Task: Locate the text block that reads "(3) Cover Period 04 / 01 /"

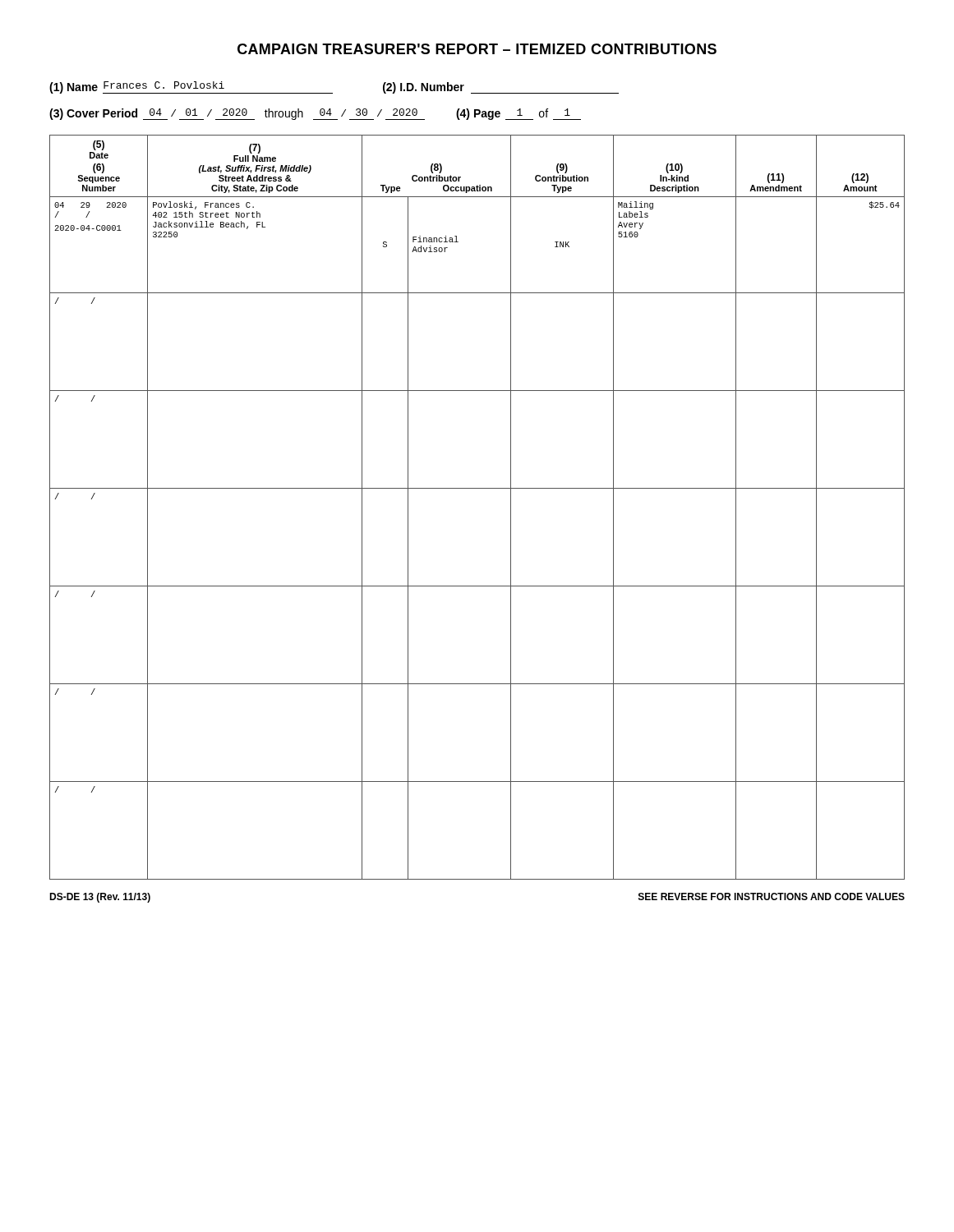Action: [x=315, y=113]
